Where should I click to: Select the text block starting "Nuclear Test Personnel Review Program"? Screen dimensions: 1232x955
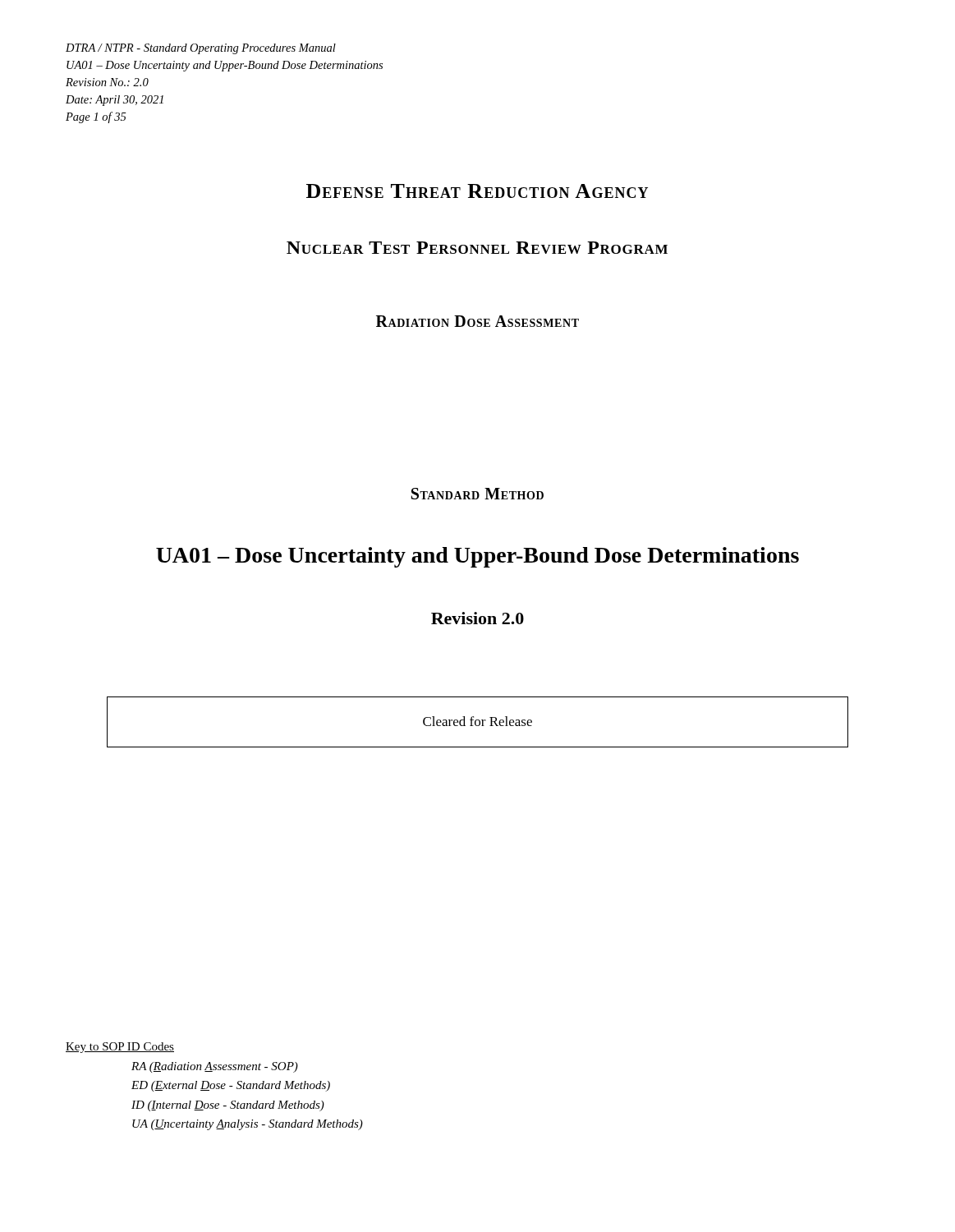478,248
